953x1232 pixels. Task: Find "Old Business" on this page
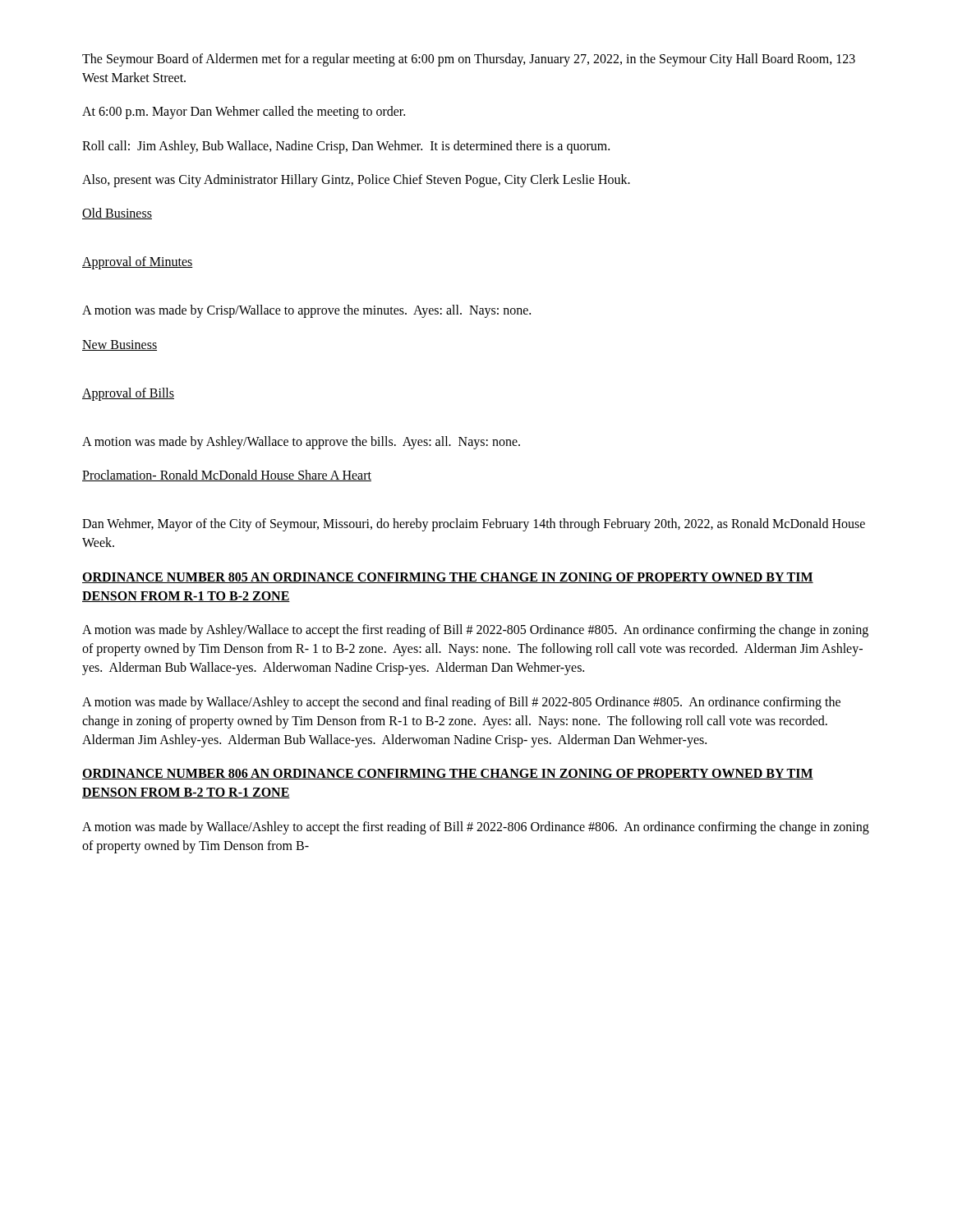(x=117, y=213)
